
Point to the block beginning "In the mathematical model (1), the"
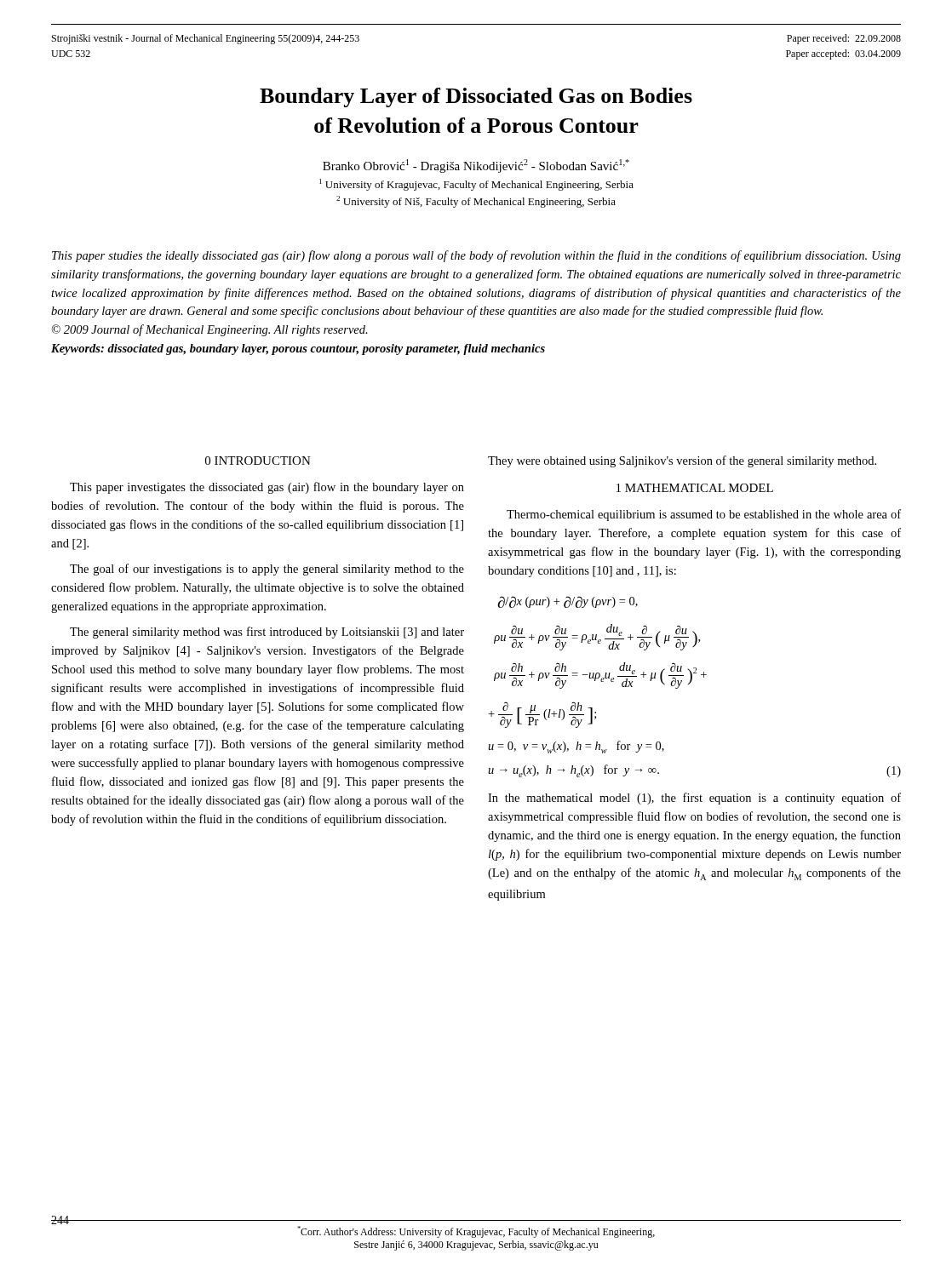(x=694, y=846)
